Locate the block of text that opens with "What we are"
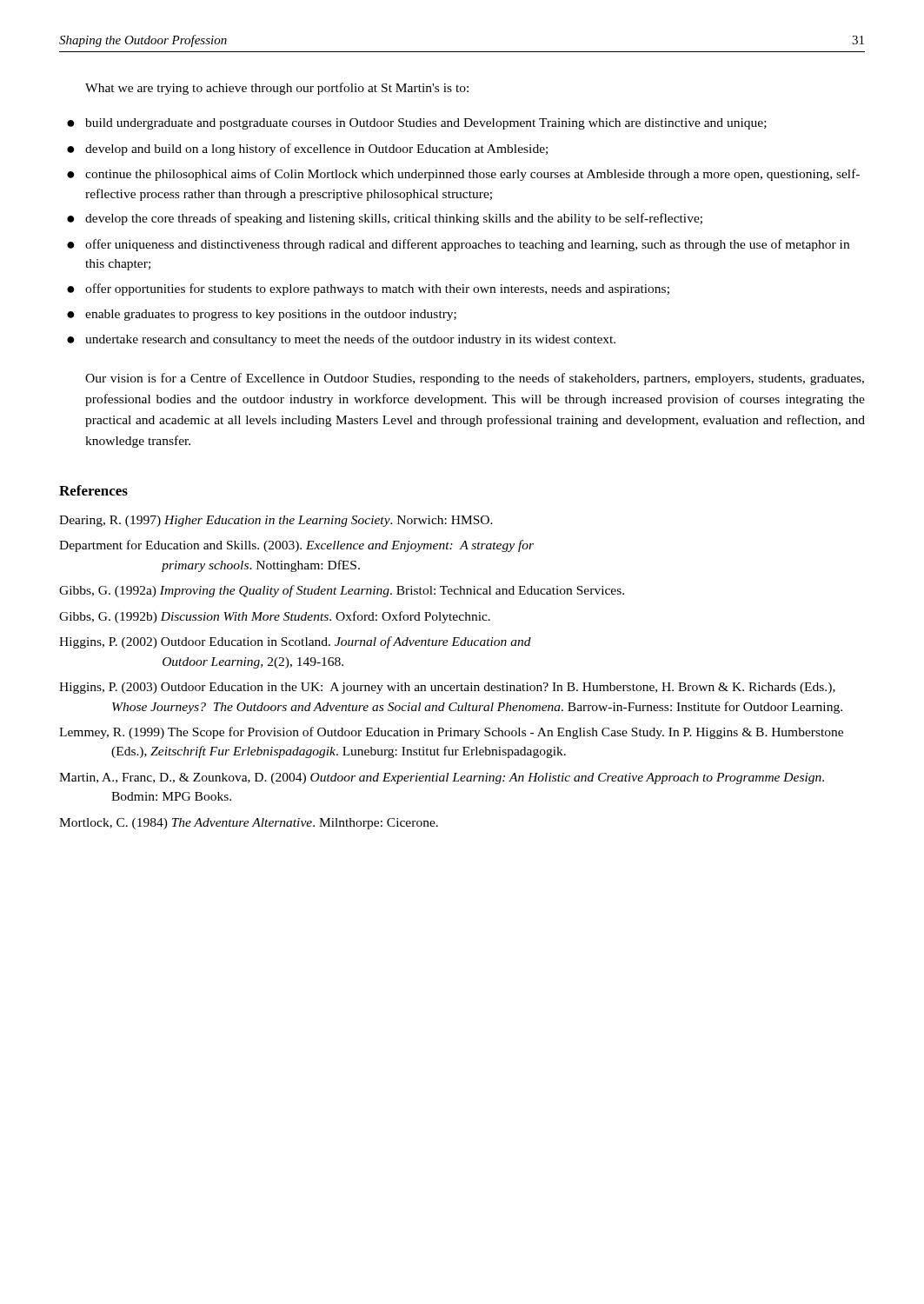This screenshot has width=924, height=1304. 277,87
